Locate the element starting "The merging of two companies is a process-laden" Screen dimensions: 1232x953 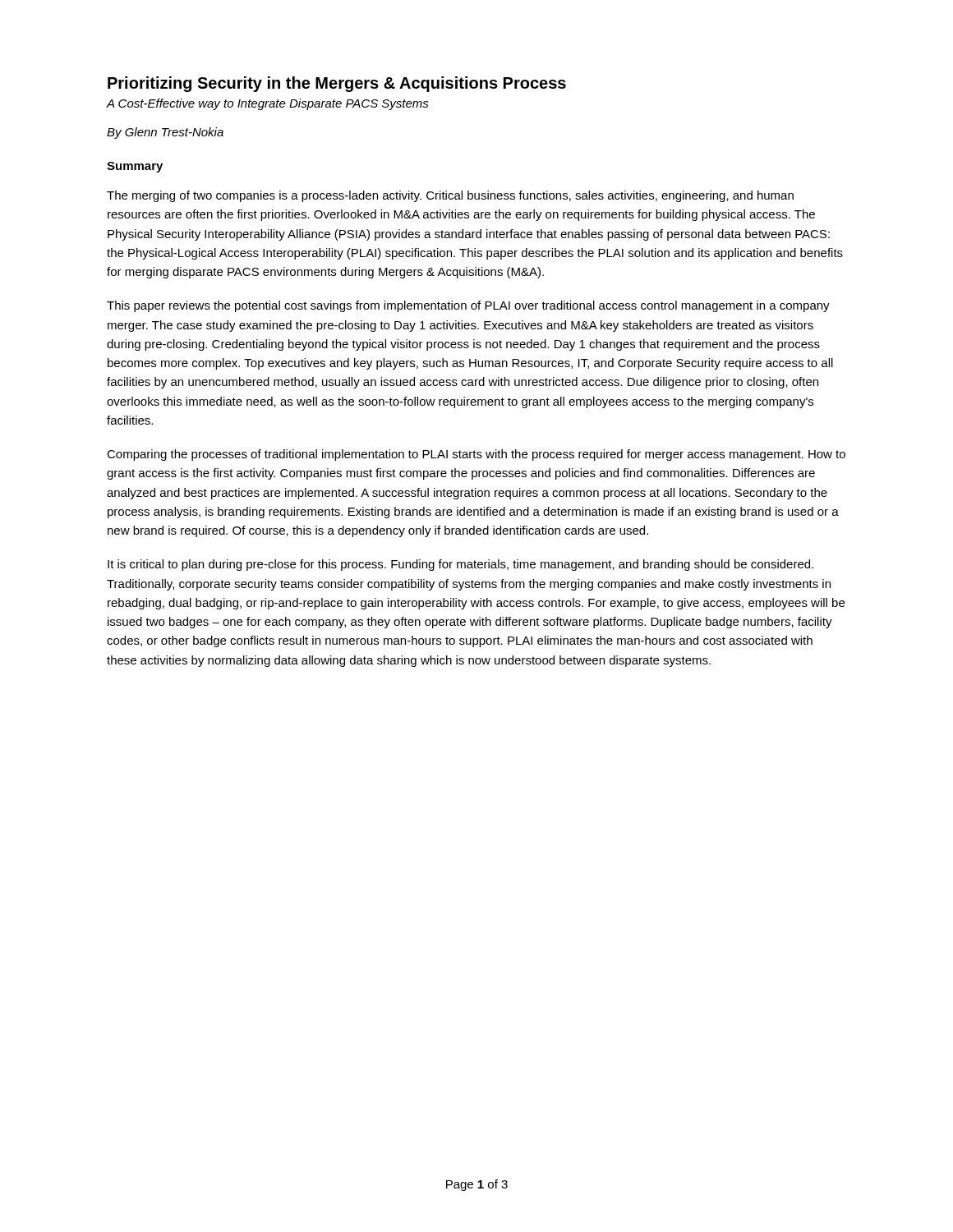tap(475, 233)
